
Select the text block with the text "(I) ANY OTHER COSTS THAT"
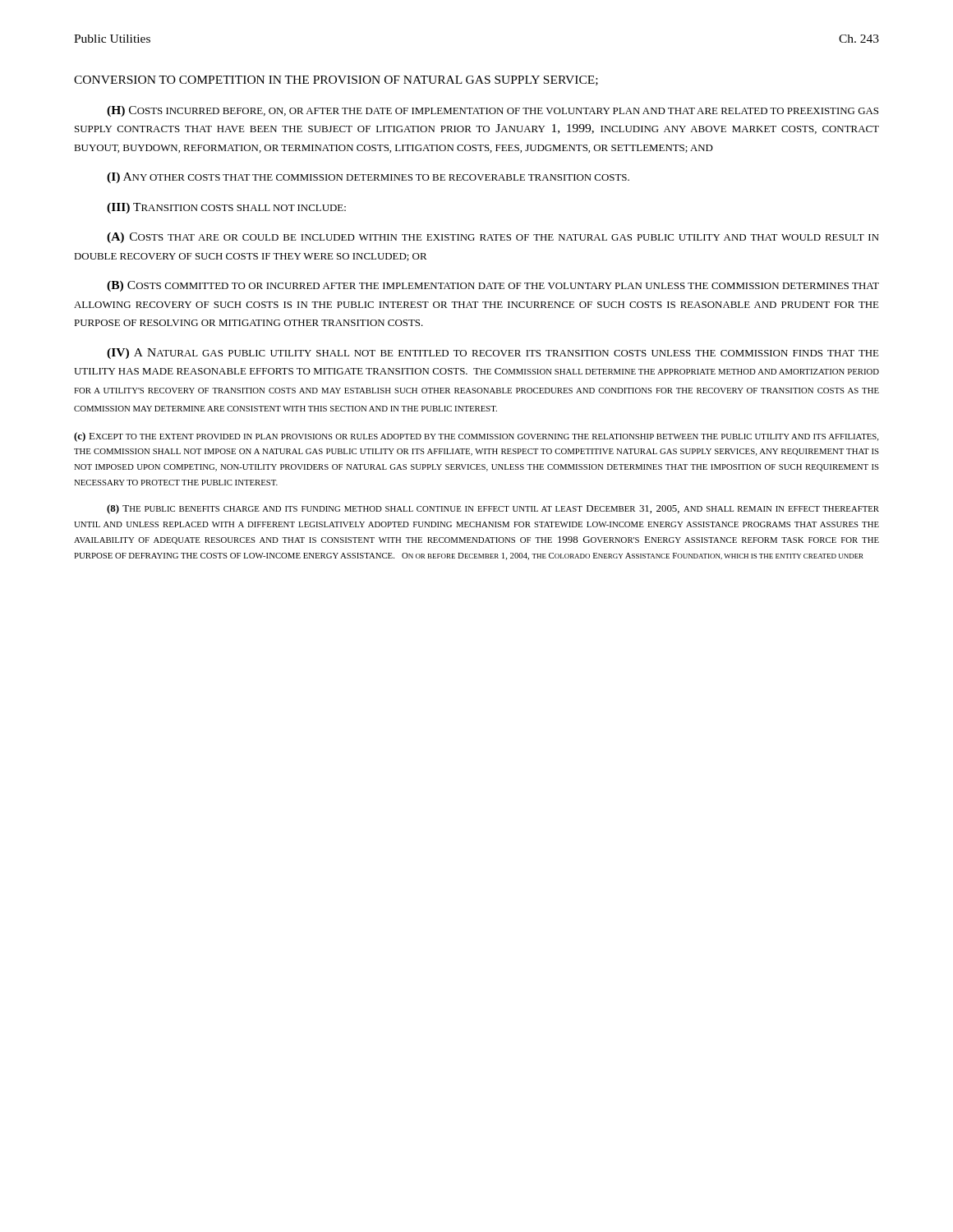tap(368, 176)
